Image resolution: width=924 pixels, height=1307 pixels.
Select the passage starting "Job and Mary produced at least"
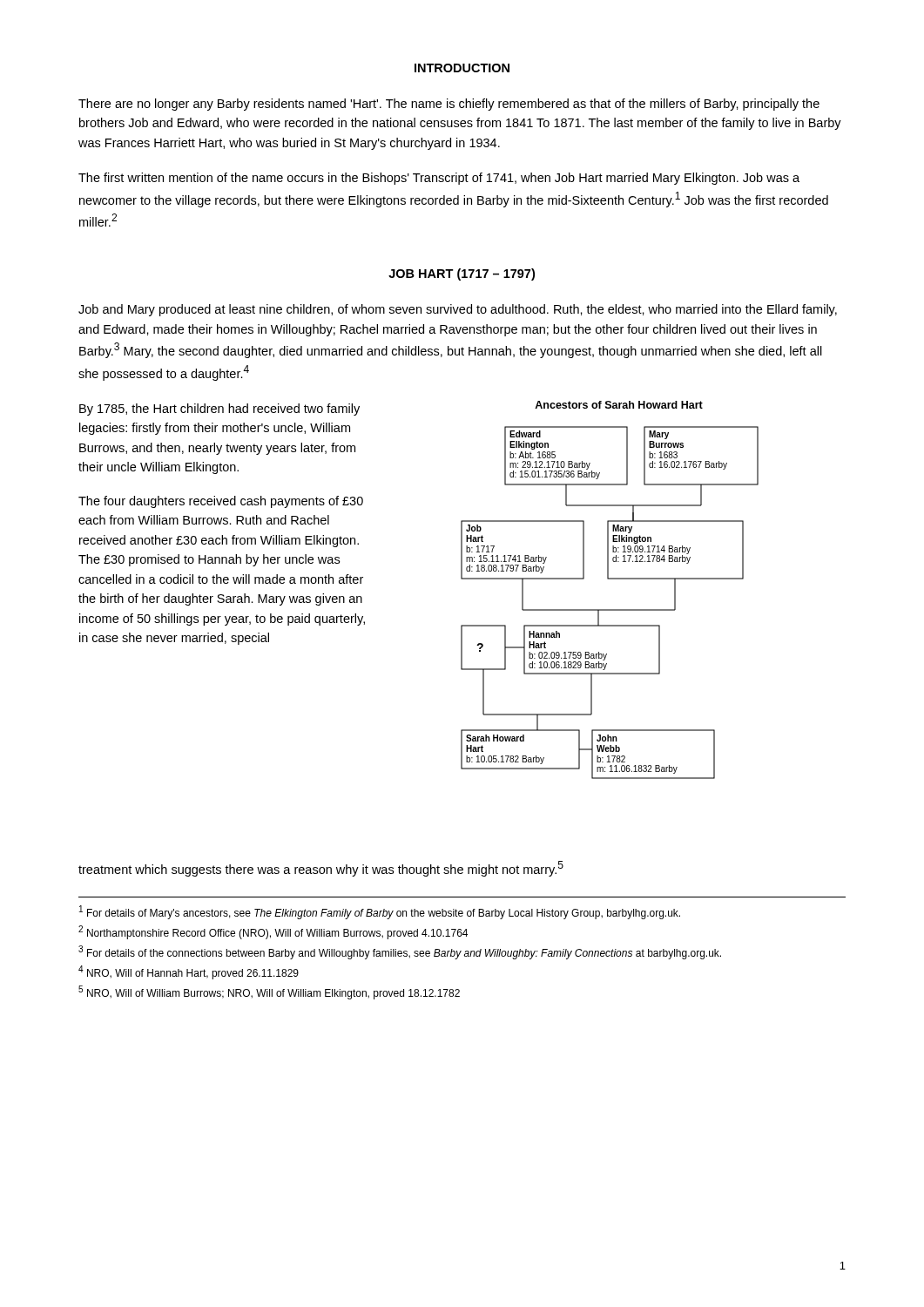458,342
